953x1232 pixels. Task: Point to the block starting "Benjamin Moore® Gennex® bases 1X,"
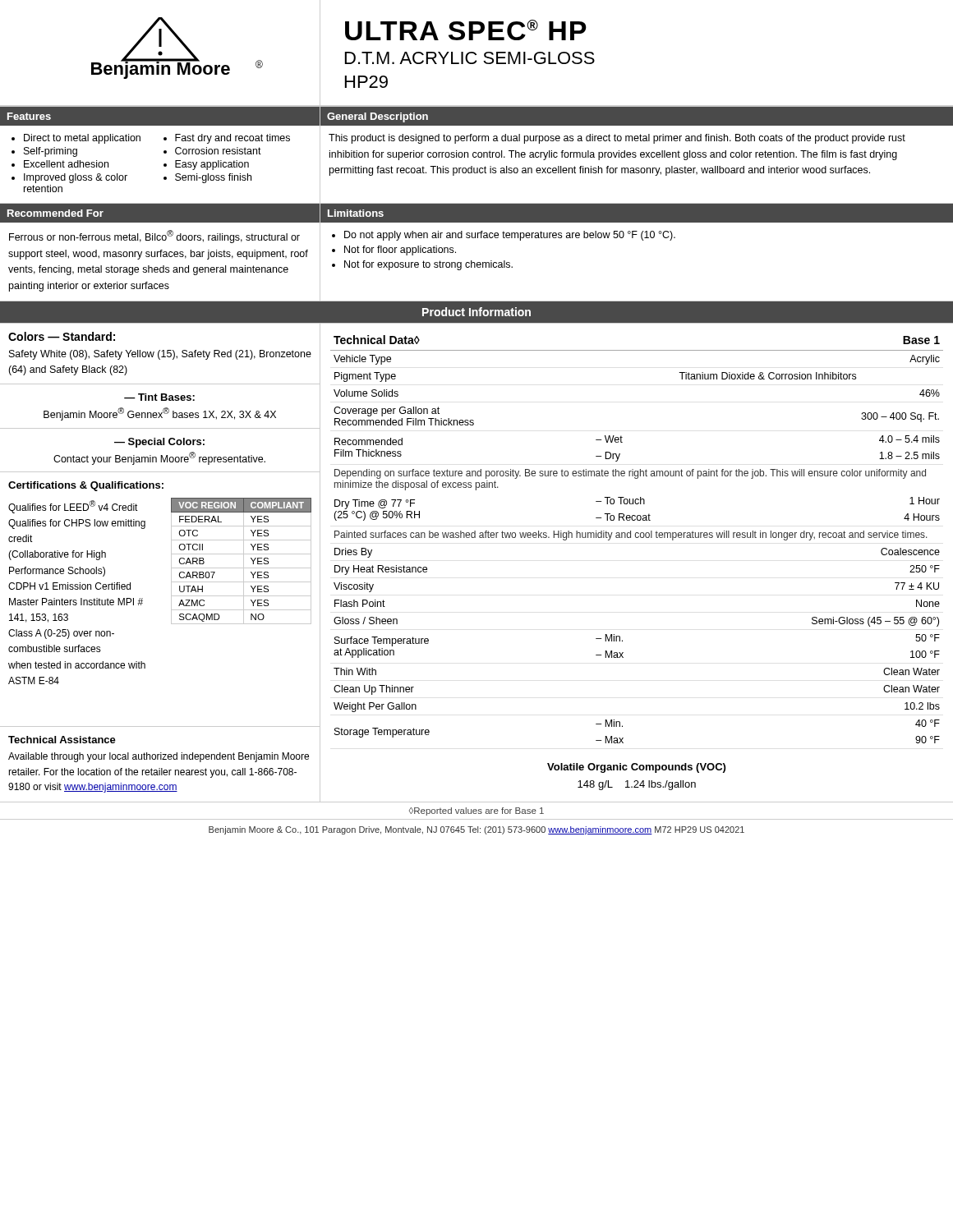point(160,414)
